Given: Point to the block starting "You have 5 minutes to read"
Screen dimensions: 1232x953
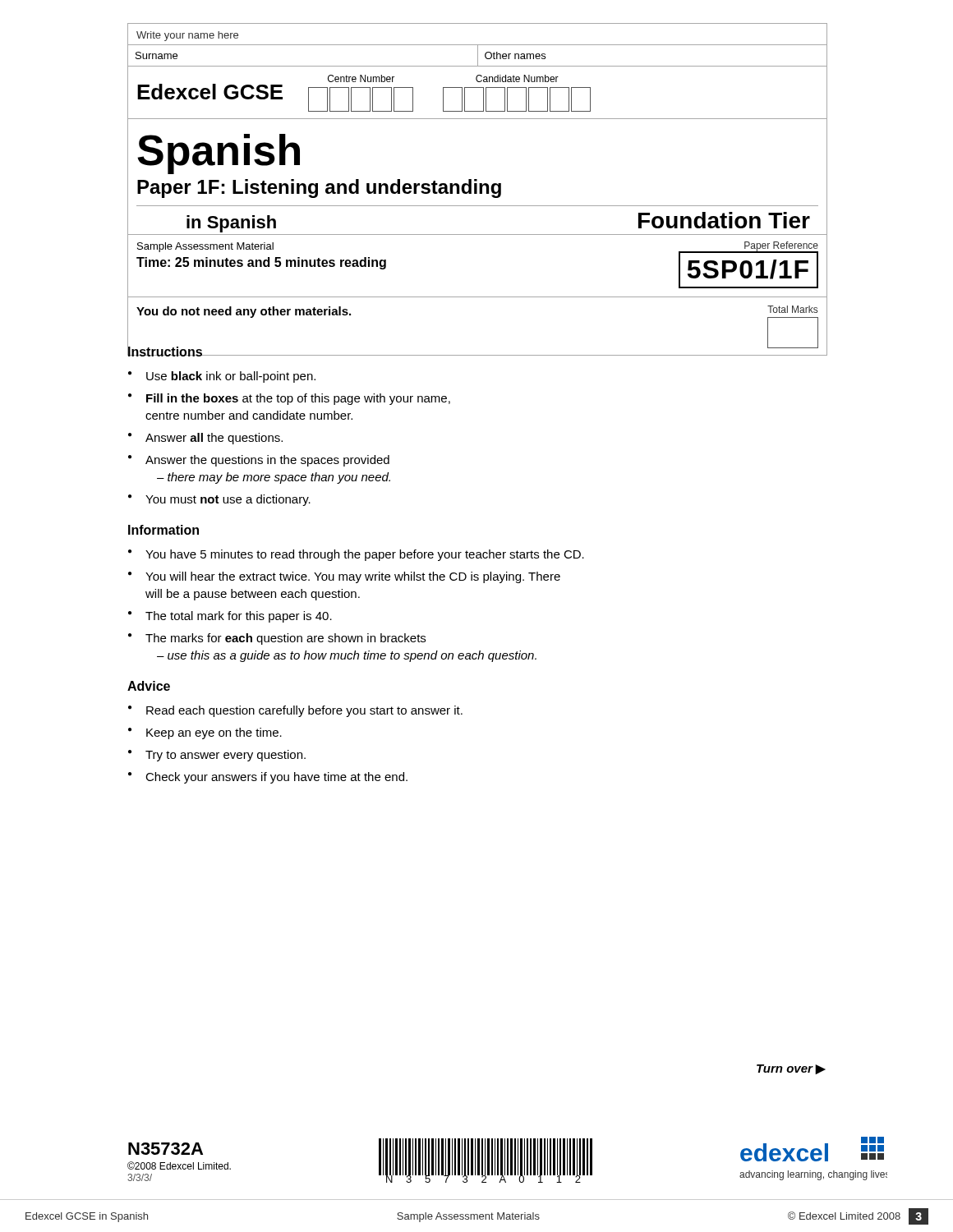Looking at the screenshot, I should pyautogui.click(x=365, y=554).
